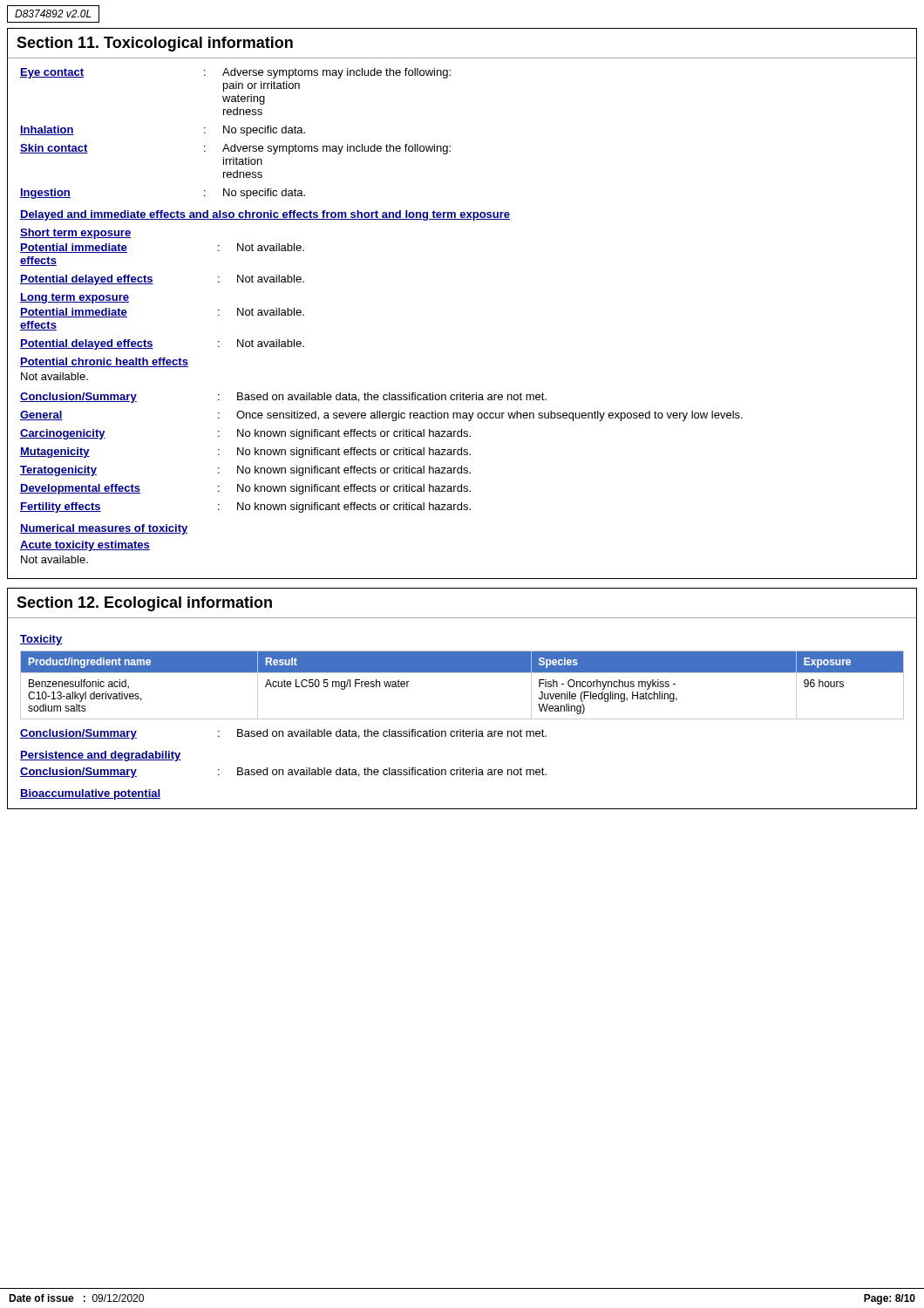Find the list item with the text "Fertility effects : No known"
Viewport: 924px width, 1308px height.
tap(462, 506)
